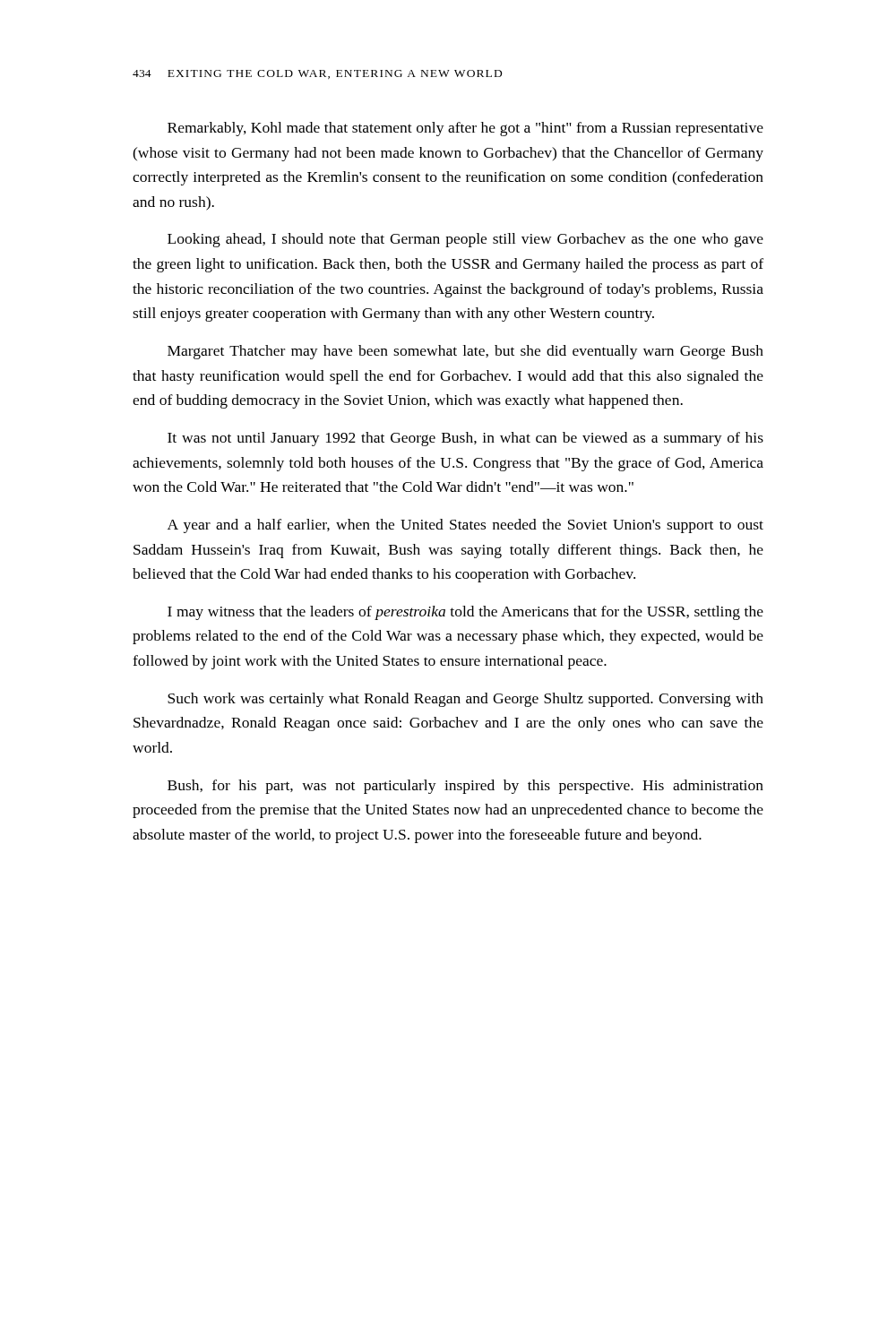Select the region starting "Bush, for his part,"
Screen dimensions: 1344x896
click(448, 809)
